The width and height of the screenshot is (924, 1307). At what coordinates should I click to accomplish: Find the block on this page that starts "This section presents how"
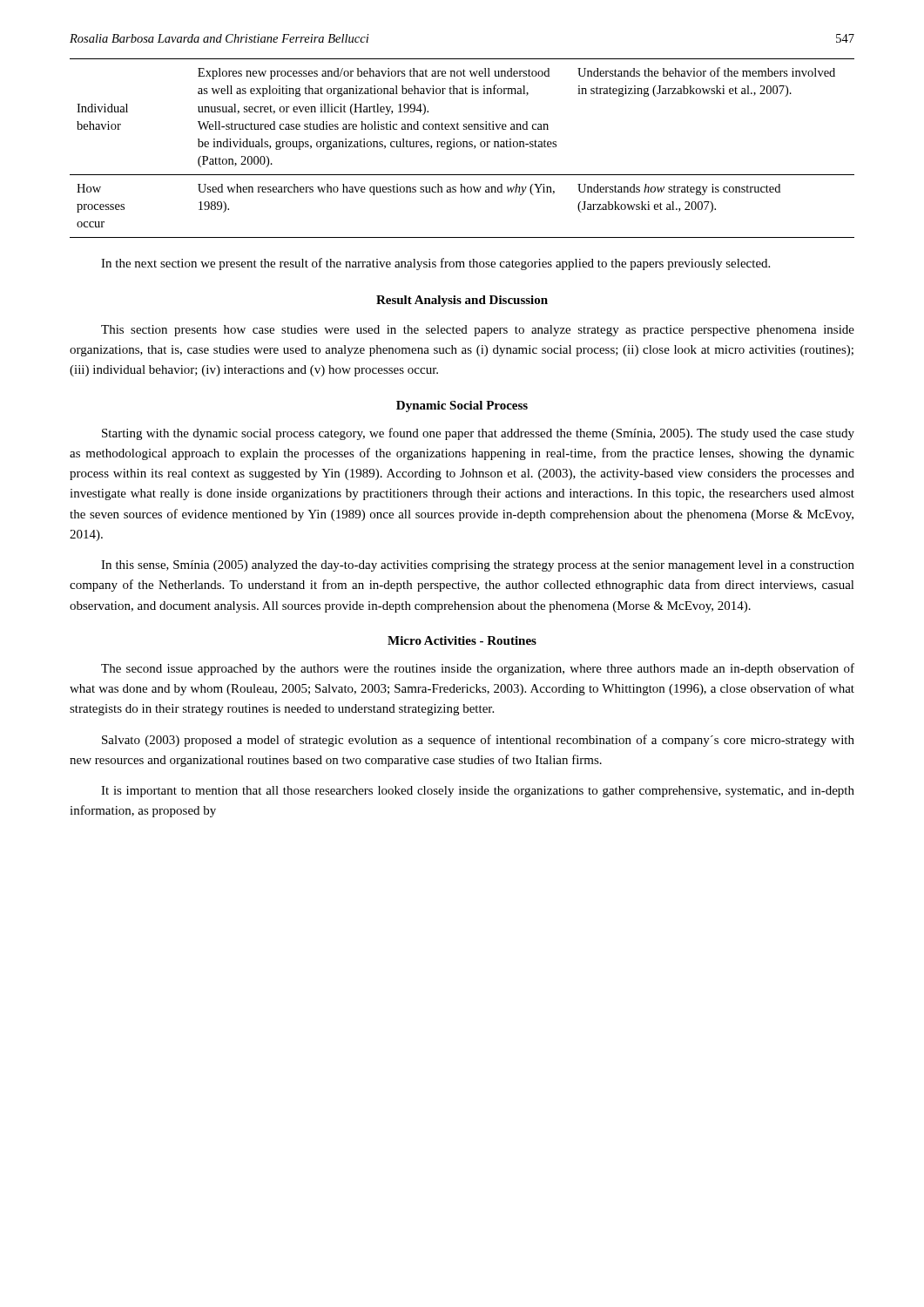coord(462,350)
